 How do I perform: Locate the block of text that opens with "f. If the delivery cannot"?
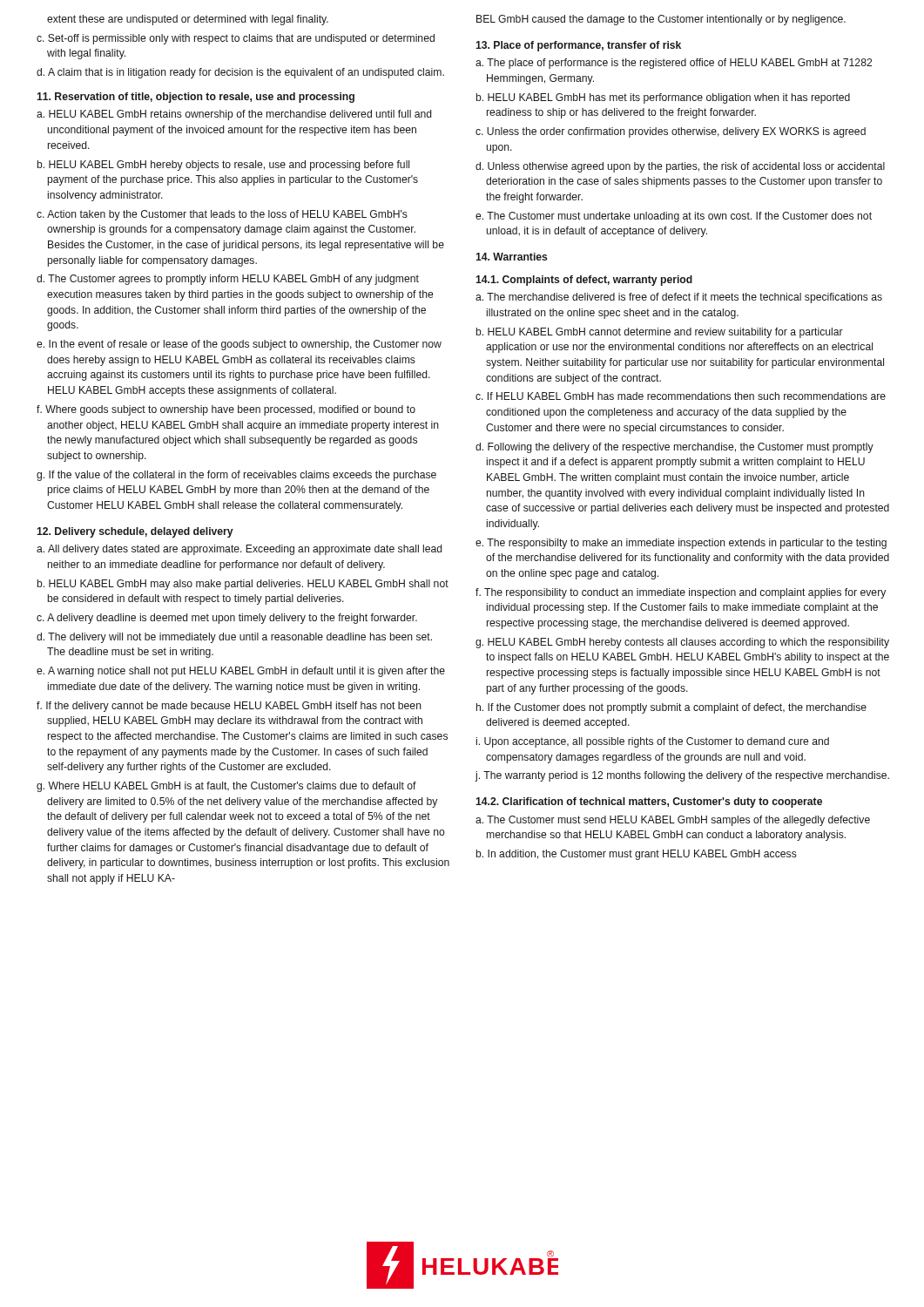tap(242, 736)
